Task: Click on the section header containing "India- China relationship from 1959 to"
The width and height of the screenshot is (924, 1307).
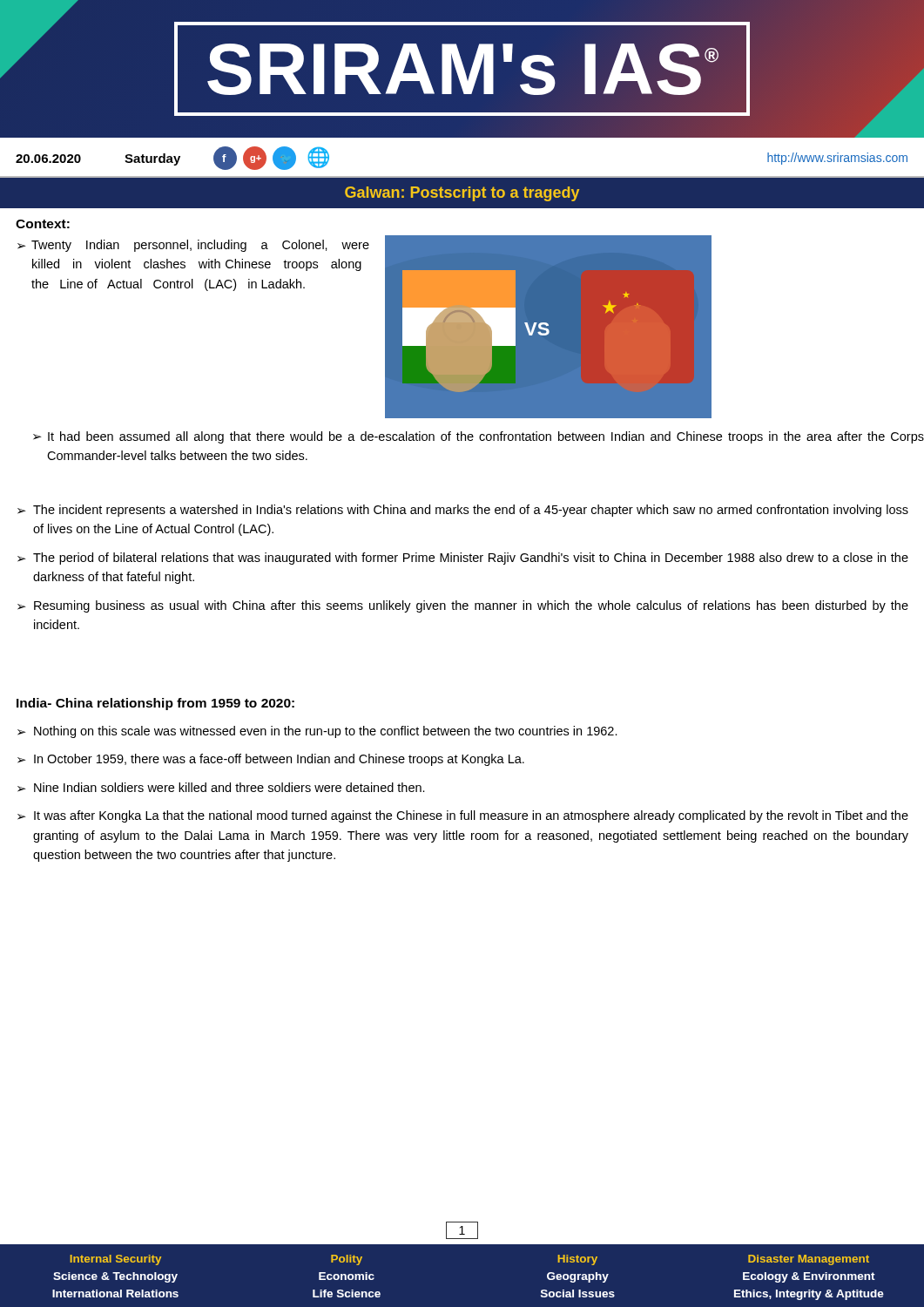Action: point(156,703)
